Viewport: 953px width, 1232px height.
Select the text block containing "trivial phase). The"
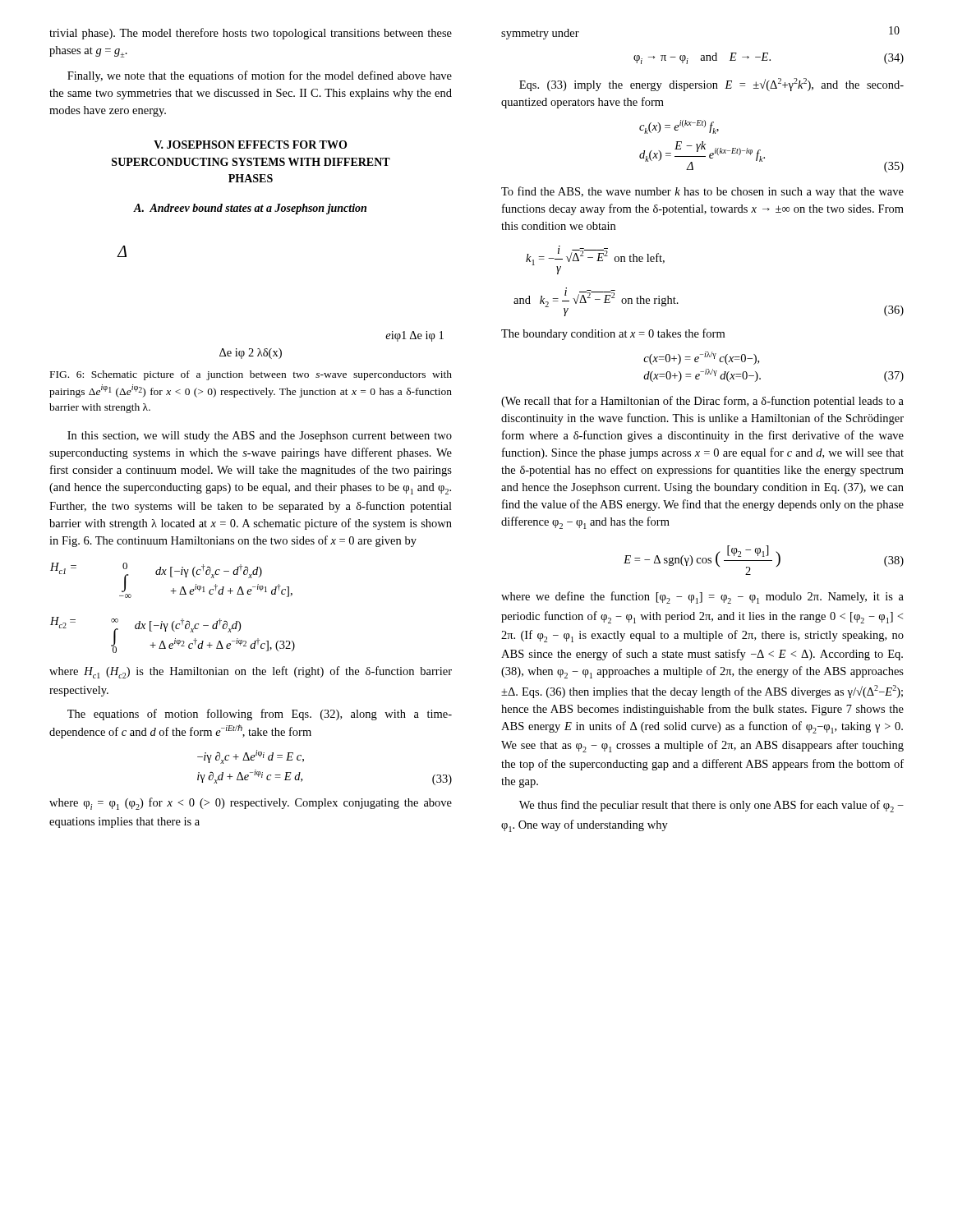[x=251, y=72]
